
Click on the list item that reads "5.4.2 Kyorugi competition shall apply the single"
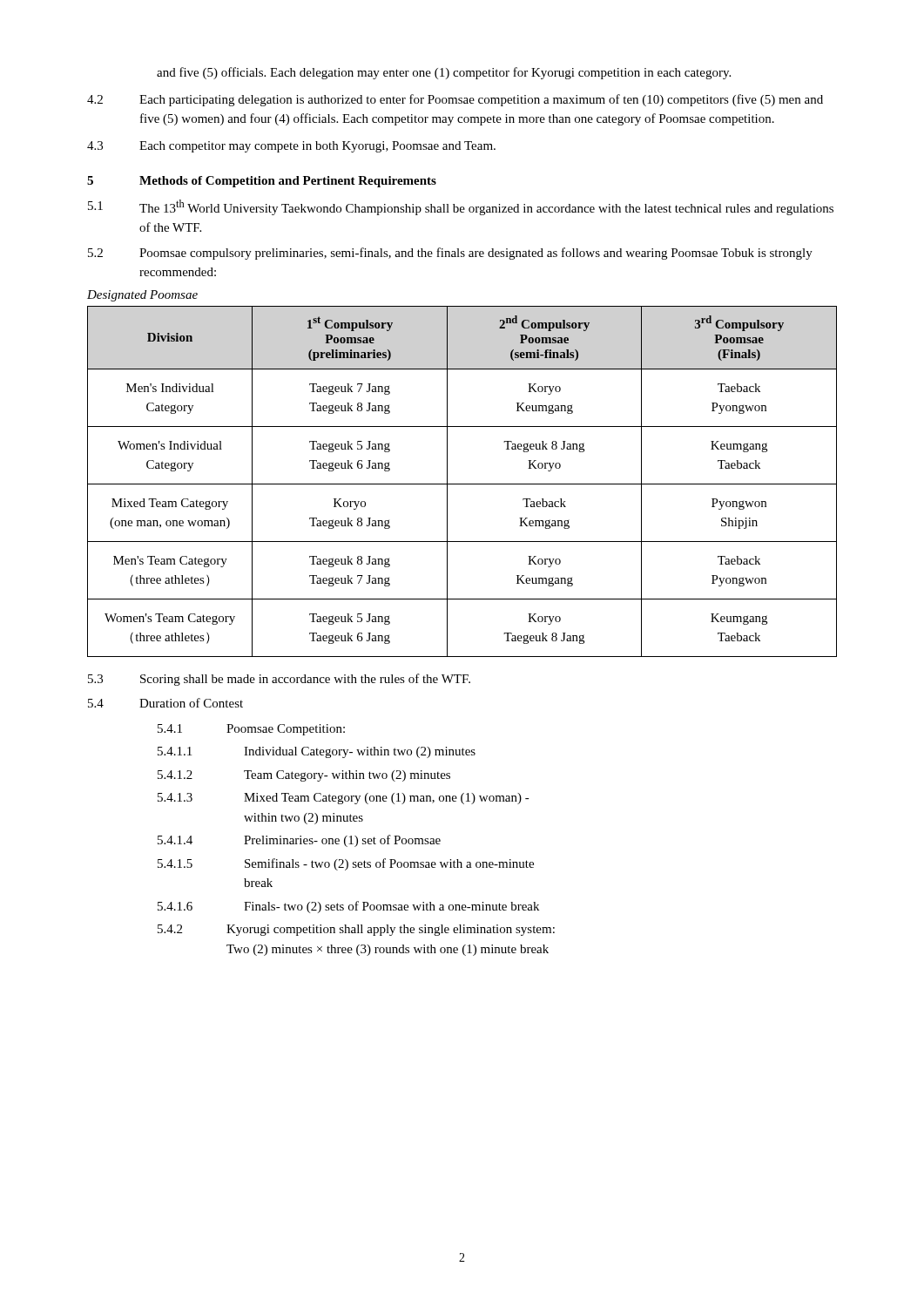[497, 939]
